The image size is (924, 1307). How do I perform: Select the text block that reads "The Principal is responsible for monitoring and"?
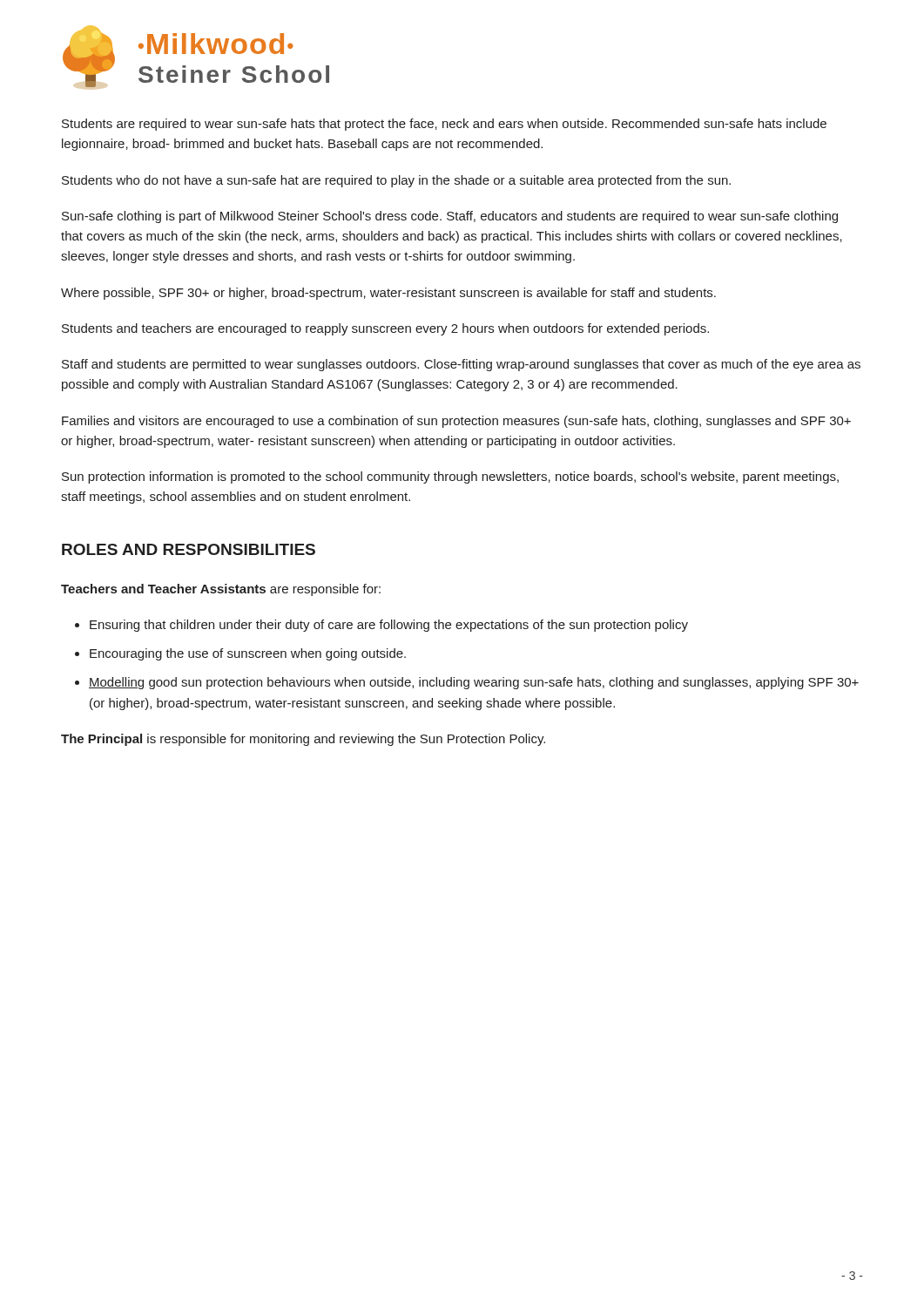pos(462,738)
